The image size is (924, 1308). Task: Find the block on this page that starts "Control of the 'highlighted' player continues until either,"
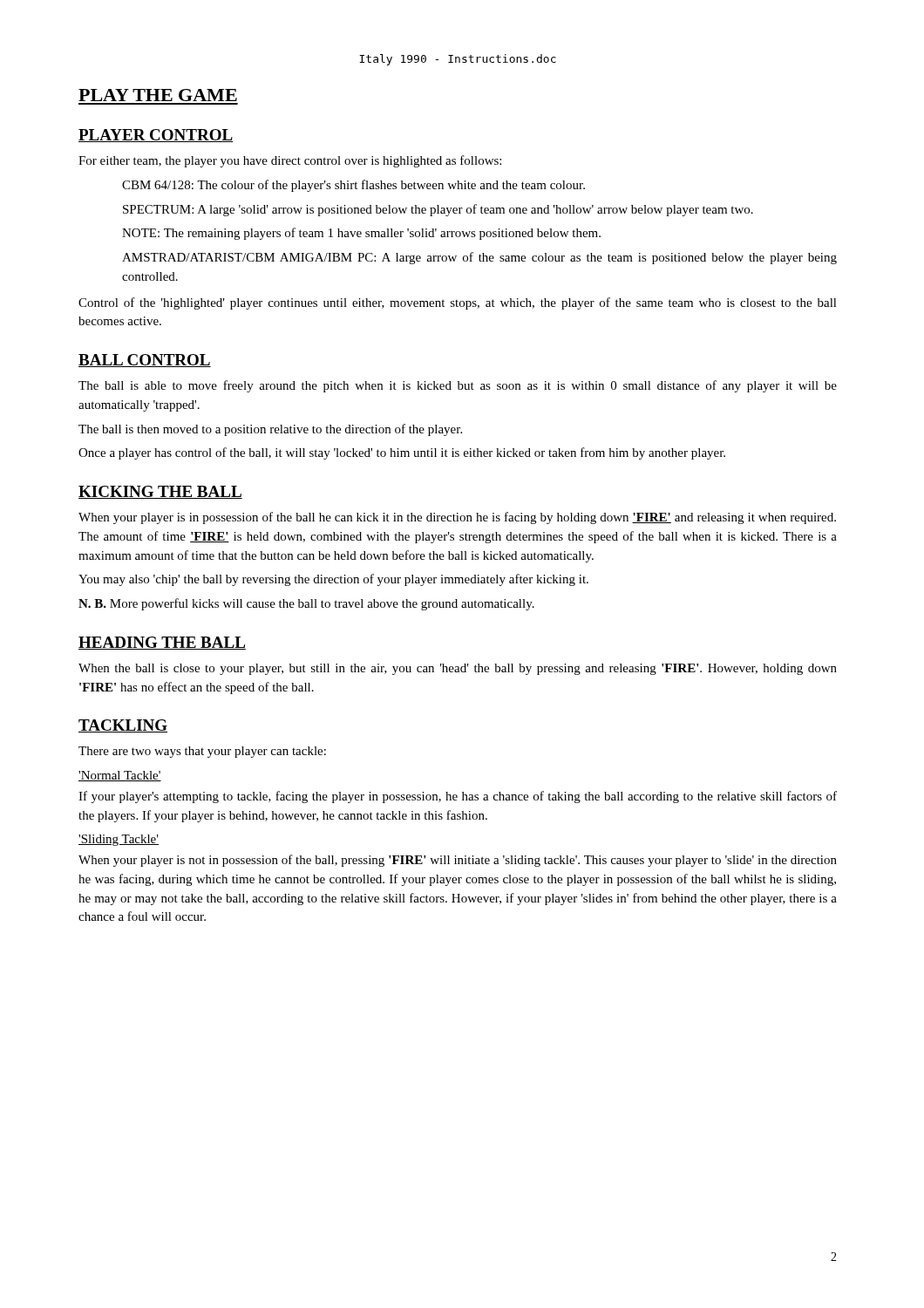(458, 312)
